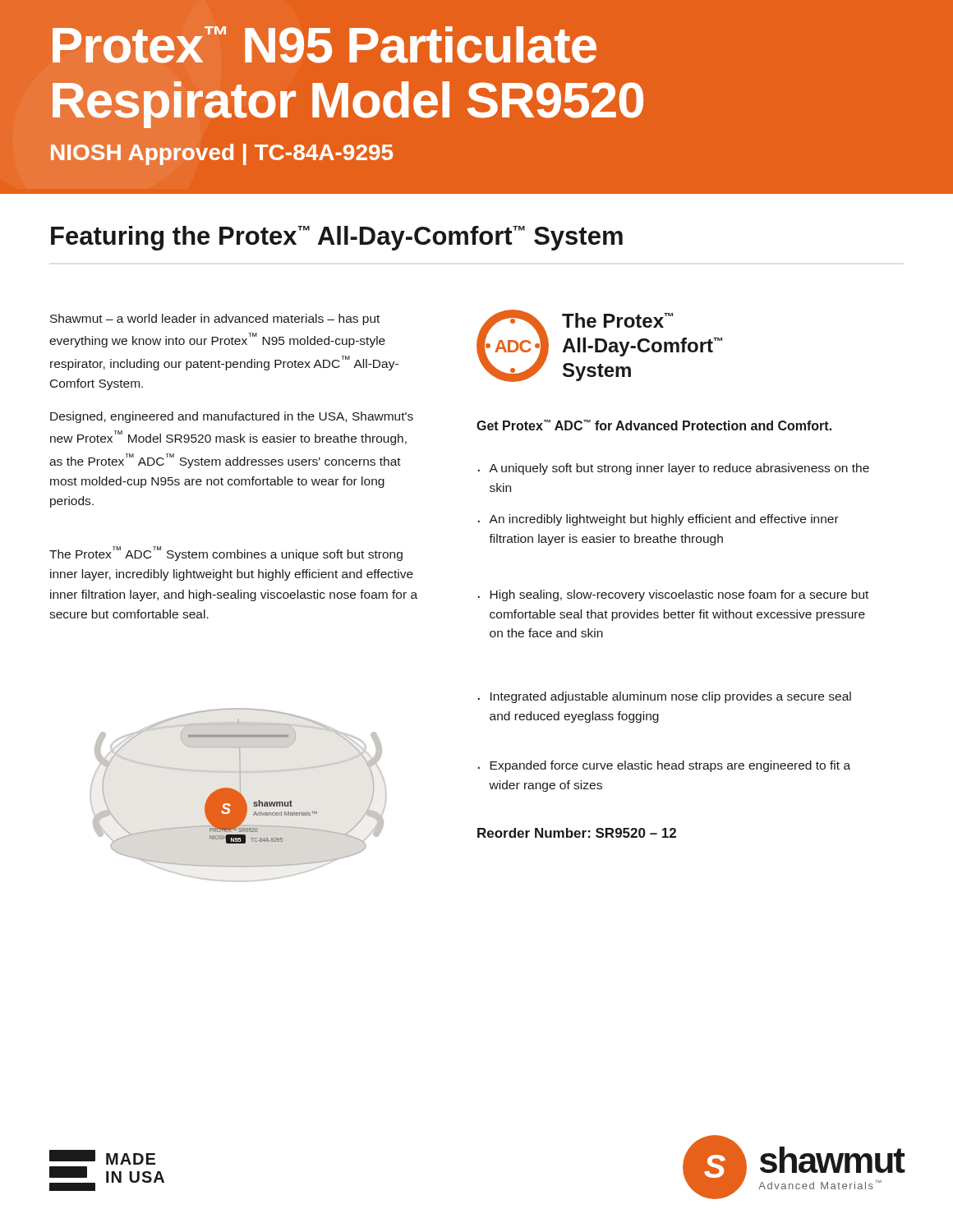Click on the text block starting "· An incredibly lightweight but highly"

coord(674,529)
